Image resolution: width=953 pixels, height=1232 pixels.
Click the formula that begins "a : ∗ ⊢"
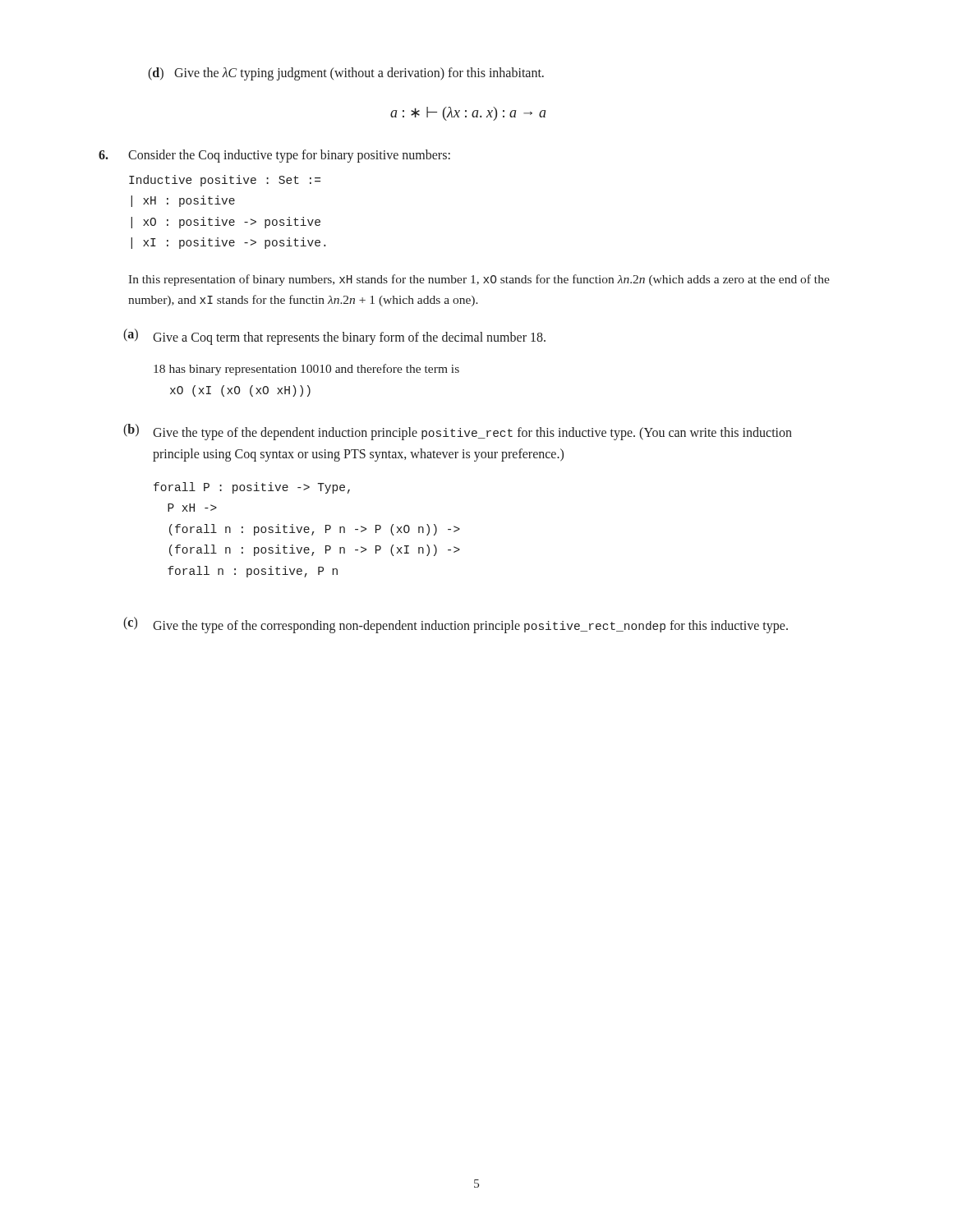coord(468,113)
